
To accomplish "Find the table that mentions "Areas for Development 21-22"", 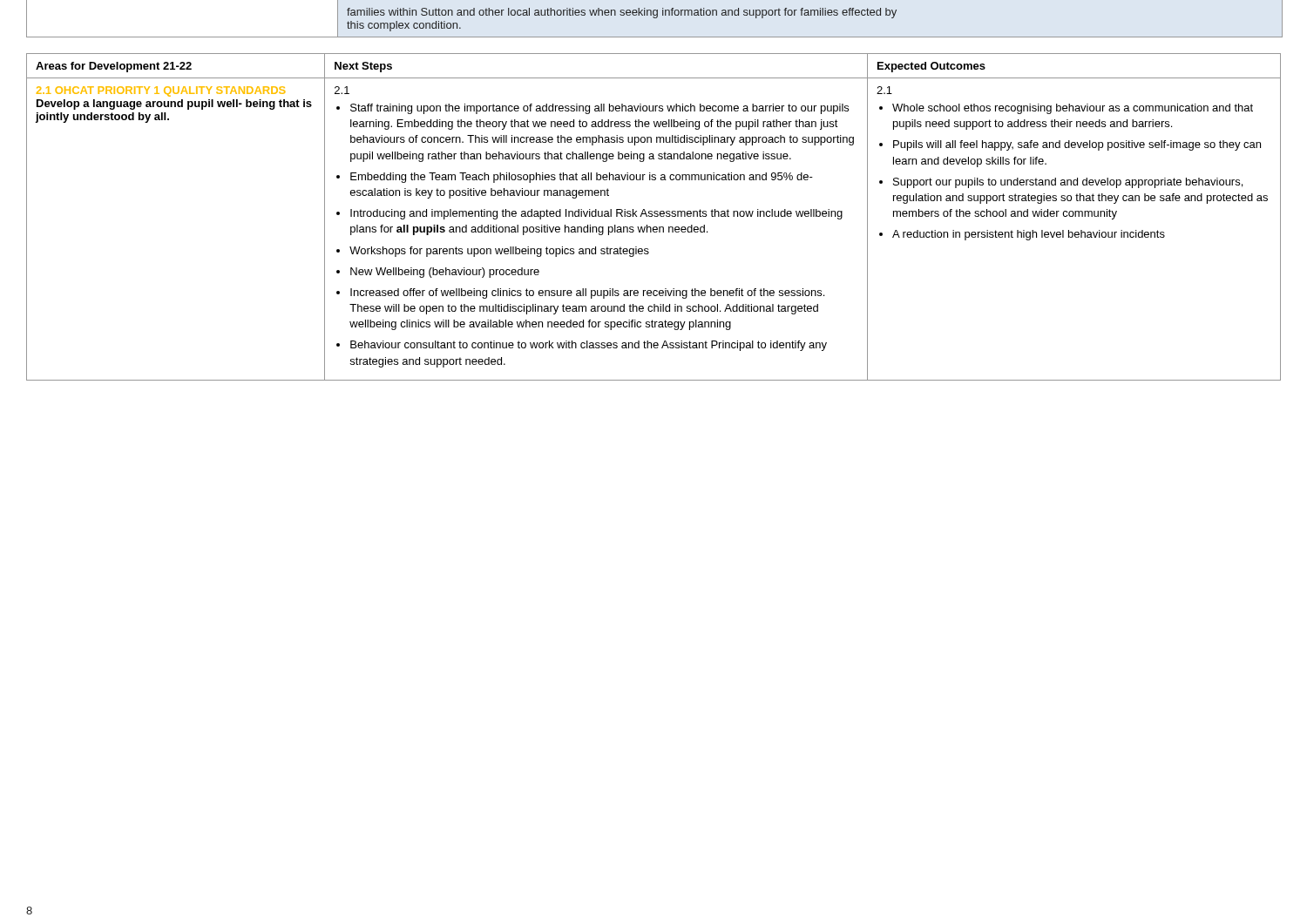I will coord(654,217).
